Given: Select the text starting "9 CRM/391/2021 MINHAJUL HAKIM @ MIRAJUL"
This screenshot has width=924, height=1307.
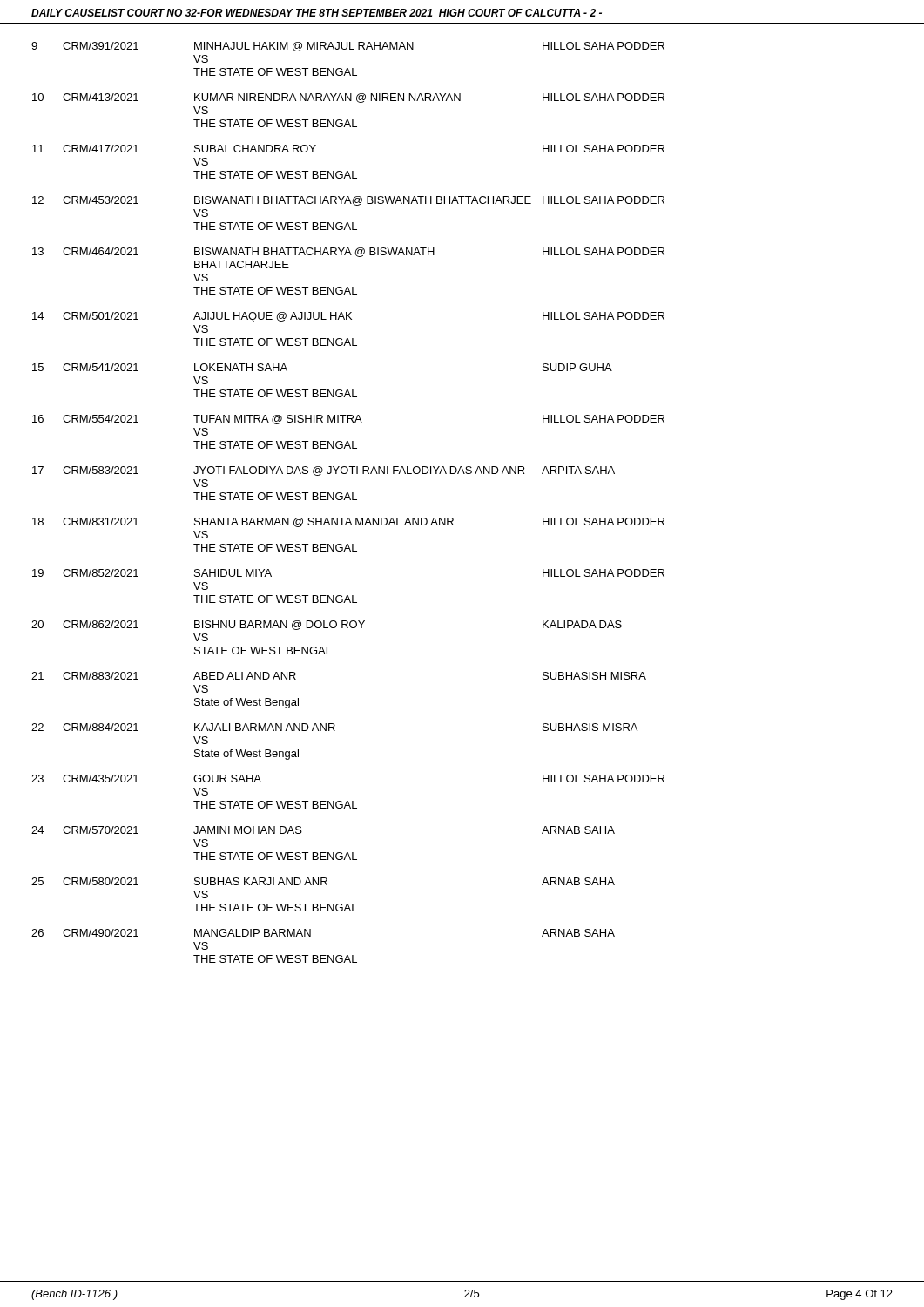Looking at the screenshot, I should click(400, 59).
